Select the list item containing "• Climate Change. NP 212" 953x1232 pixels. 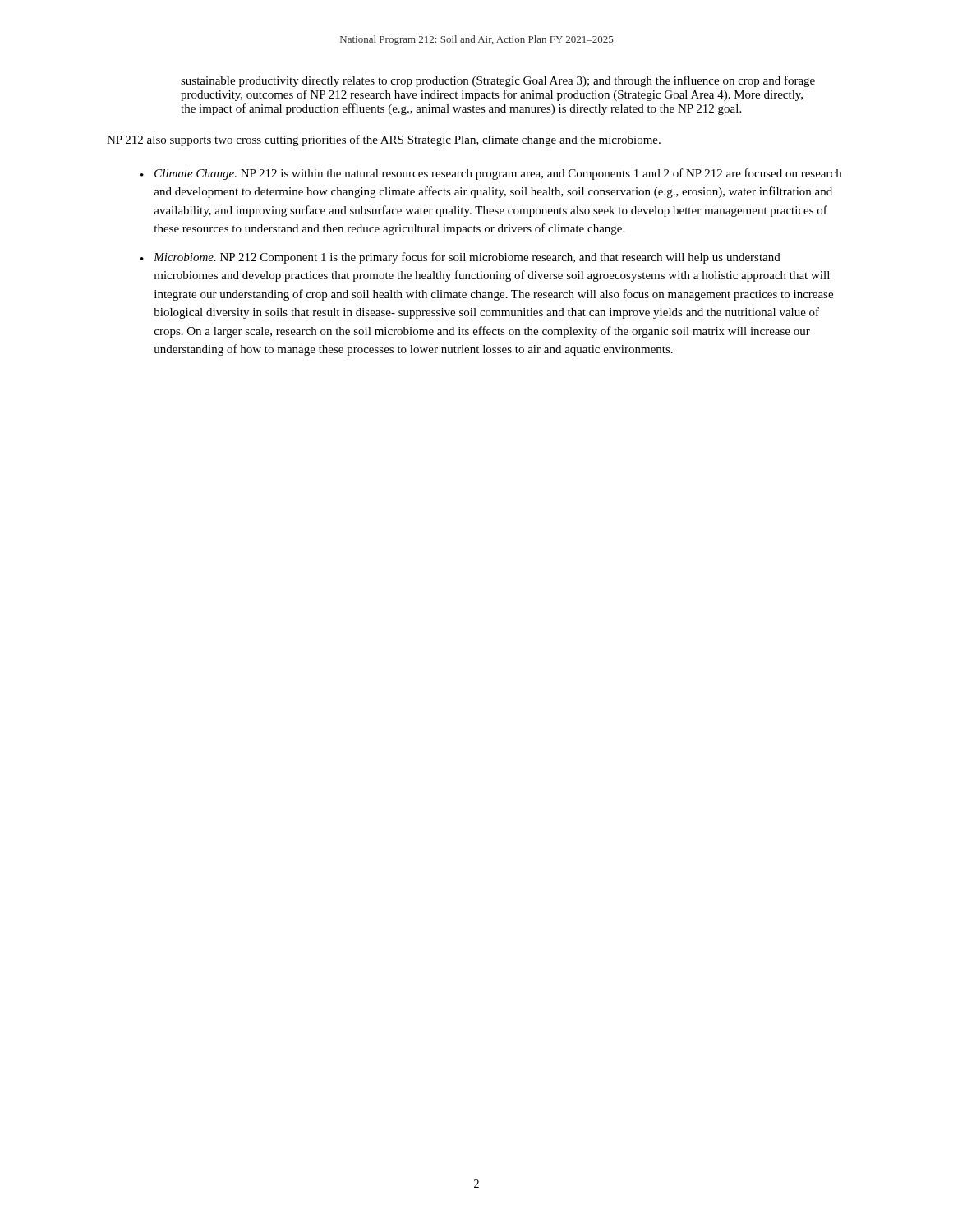[493, 201]
